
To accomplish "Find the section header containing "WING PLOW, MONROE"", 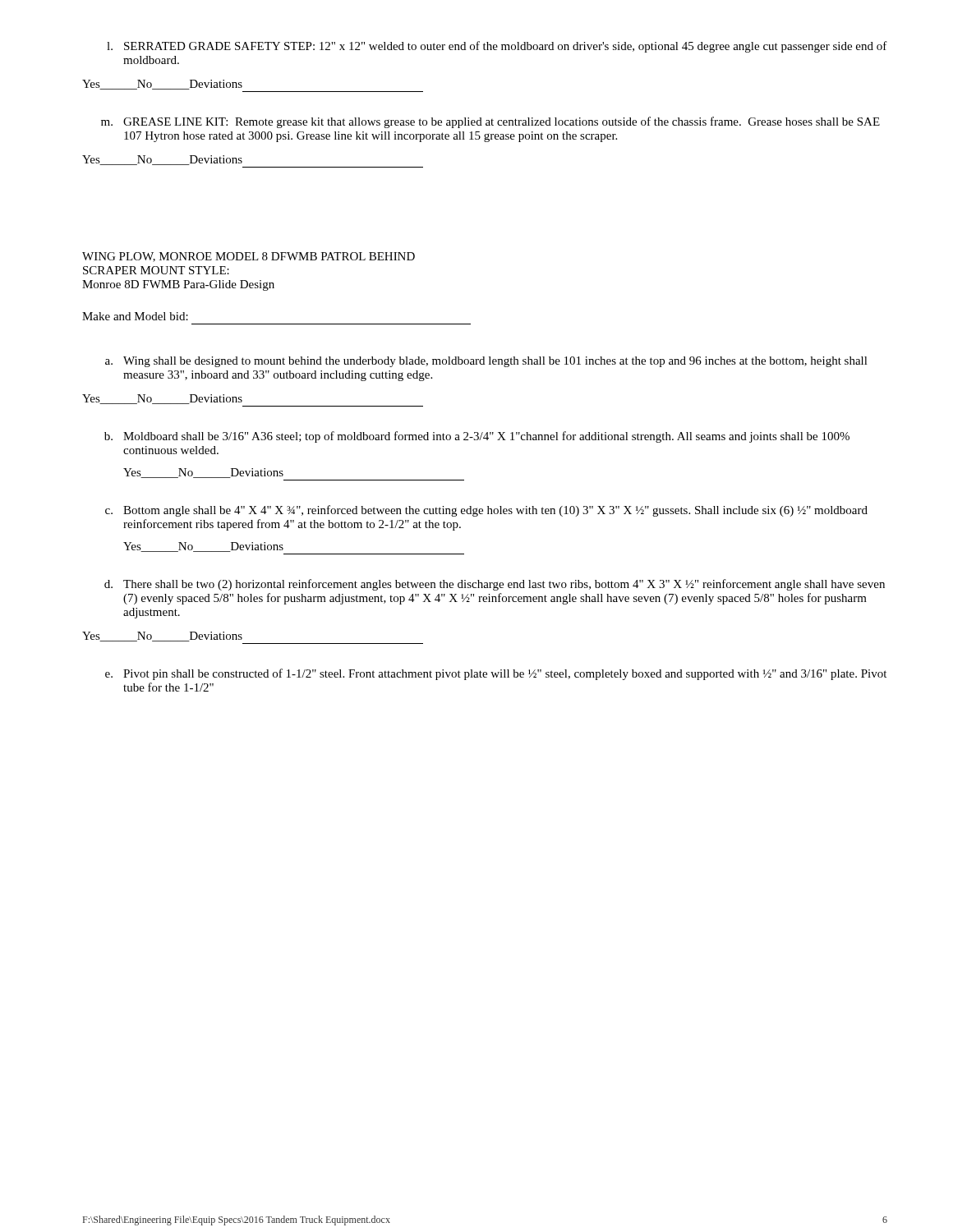I will 249,270.
